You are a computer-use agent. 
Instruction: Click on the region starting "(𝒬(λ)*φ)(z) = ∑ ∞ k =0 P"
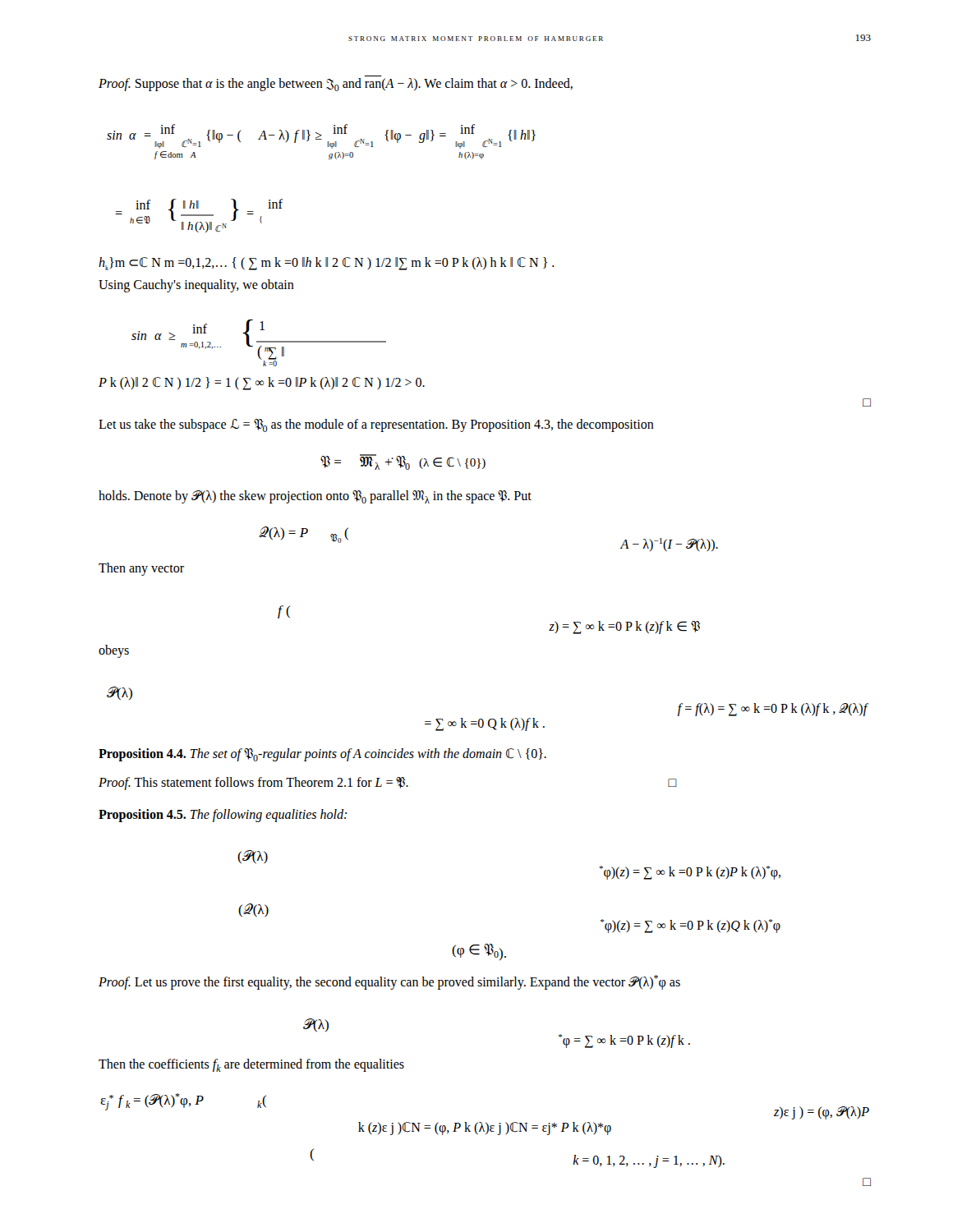click(253, 910)
